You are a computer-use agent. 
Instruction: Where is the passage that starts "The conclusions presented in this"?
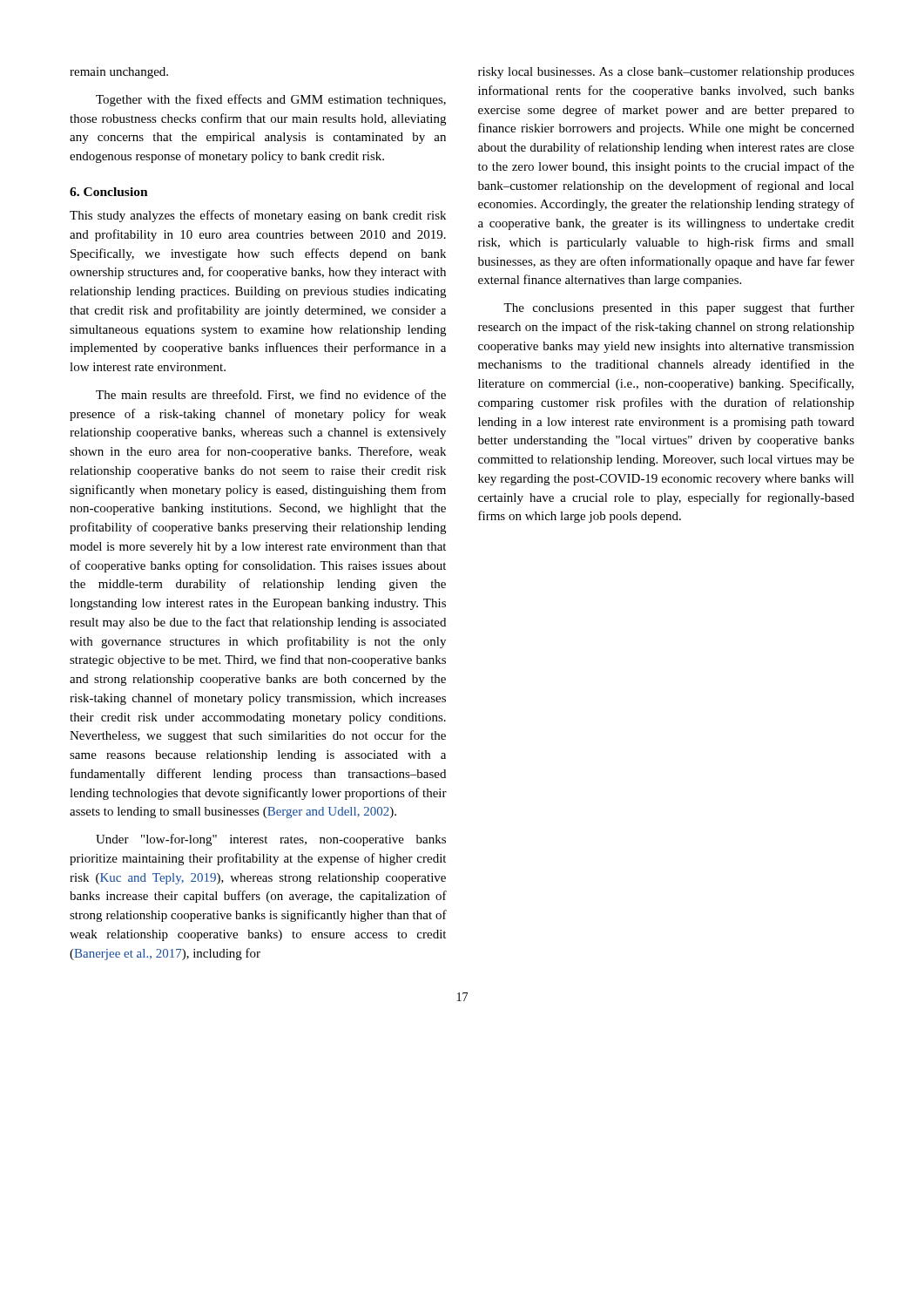pyautogui.click(x=666, y=413)
